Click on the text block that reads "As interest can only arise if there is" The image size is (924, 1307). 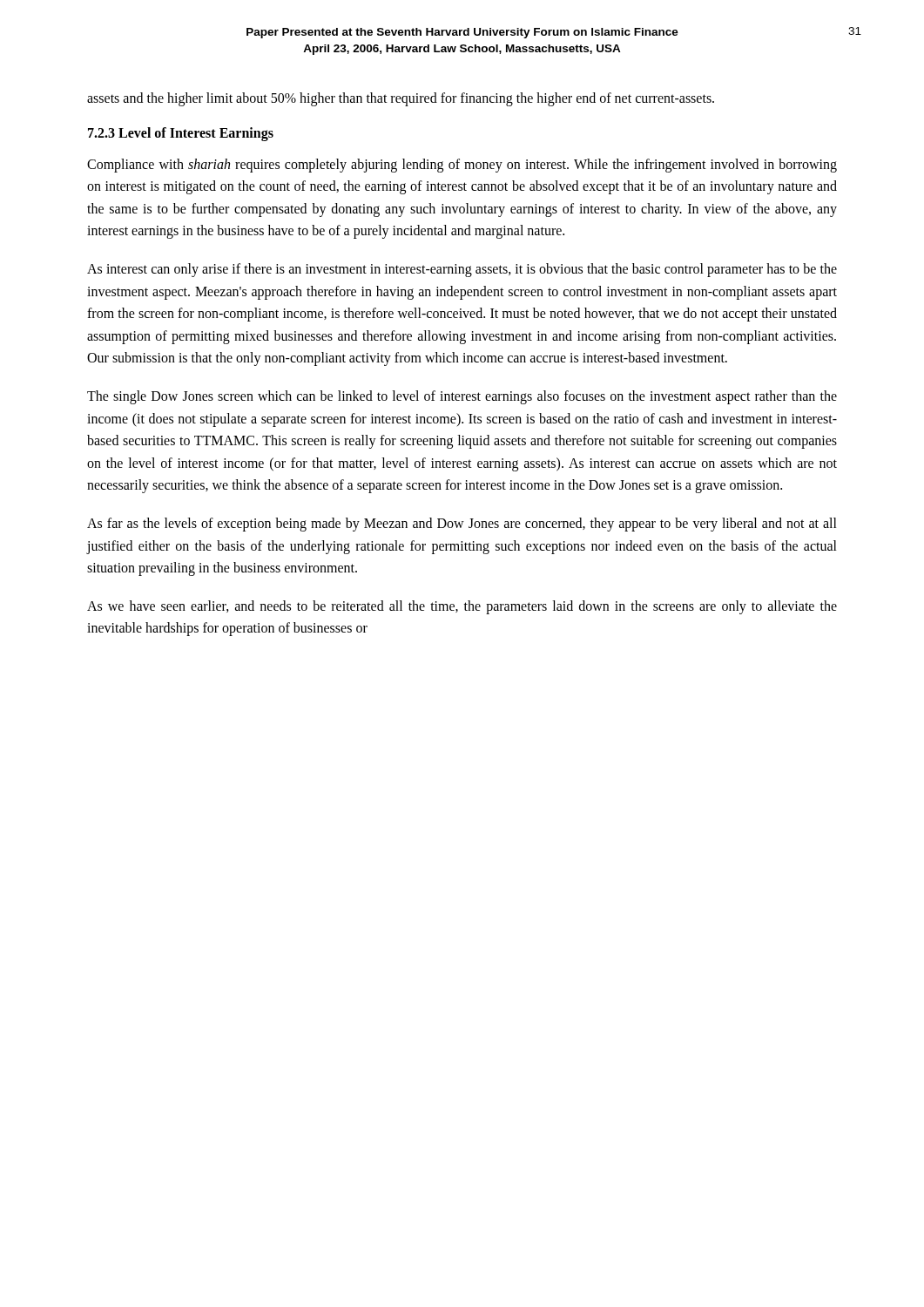(462, 313)
